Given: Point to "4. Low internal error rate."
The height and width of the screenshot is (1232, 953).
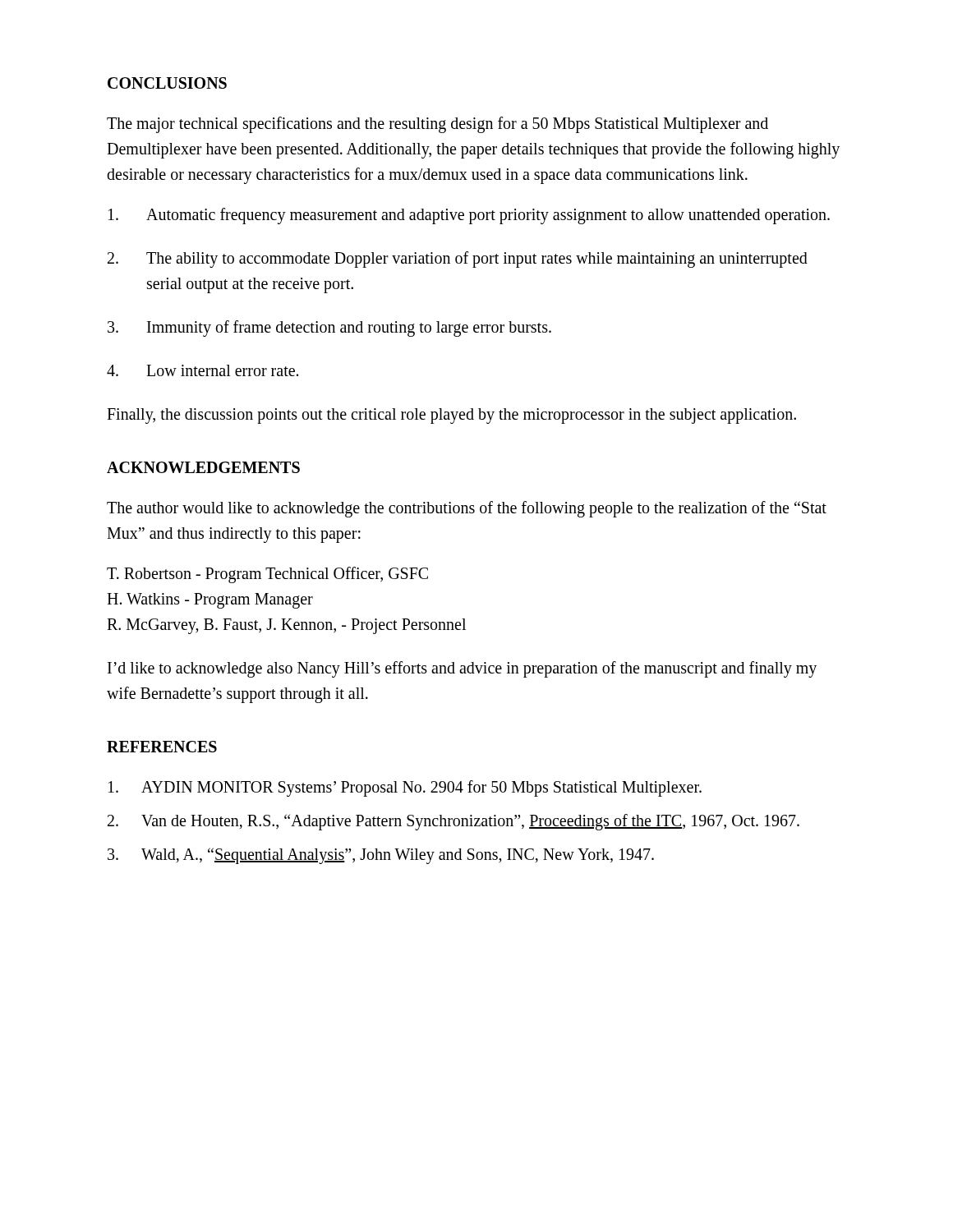Looking at the screenshot, I should point(203,370).
